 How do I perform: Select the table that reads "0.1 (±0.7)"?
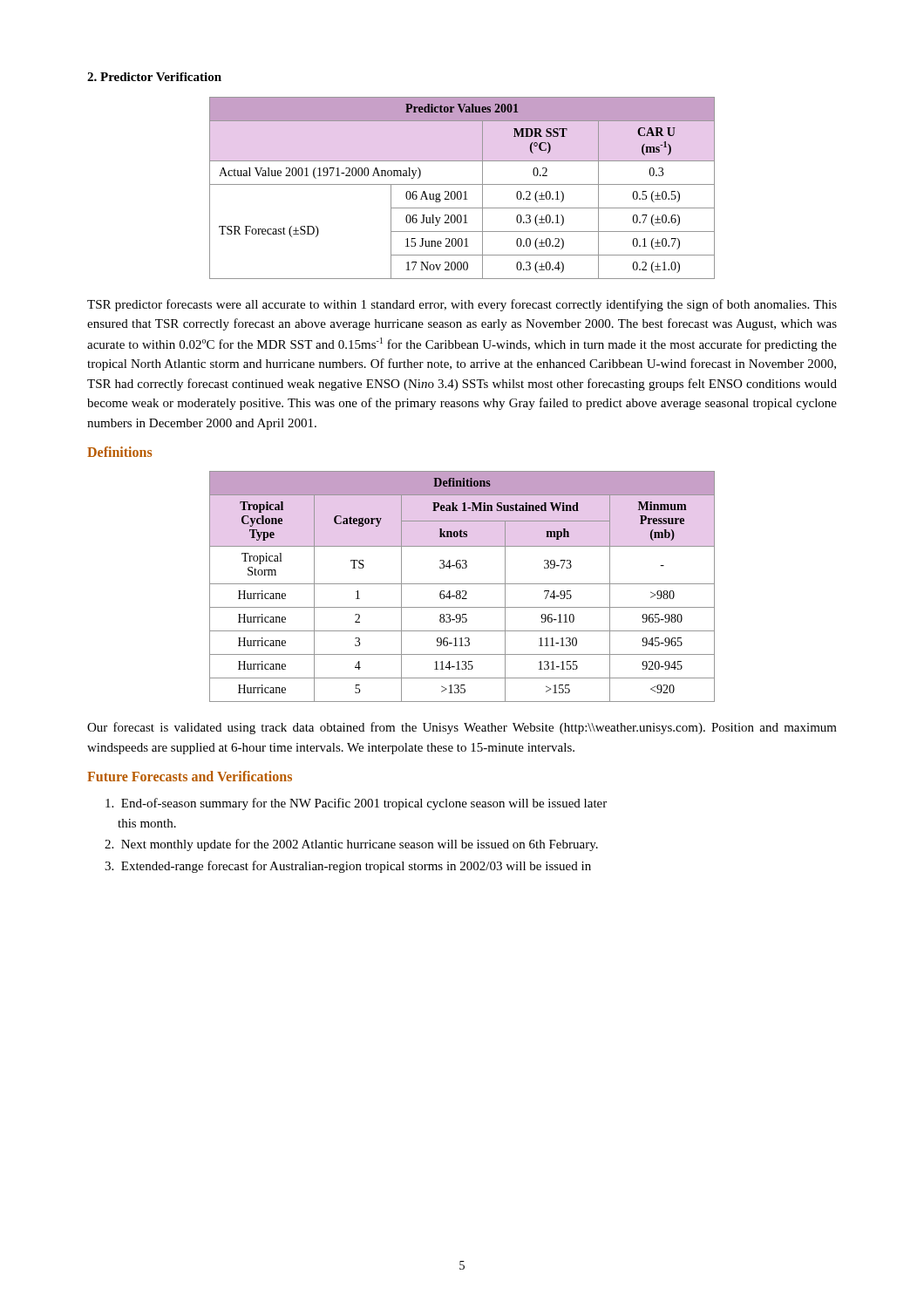tap(462, 188)
